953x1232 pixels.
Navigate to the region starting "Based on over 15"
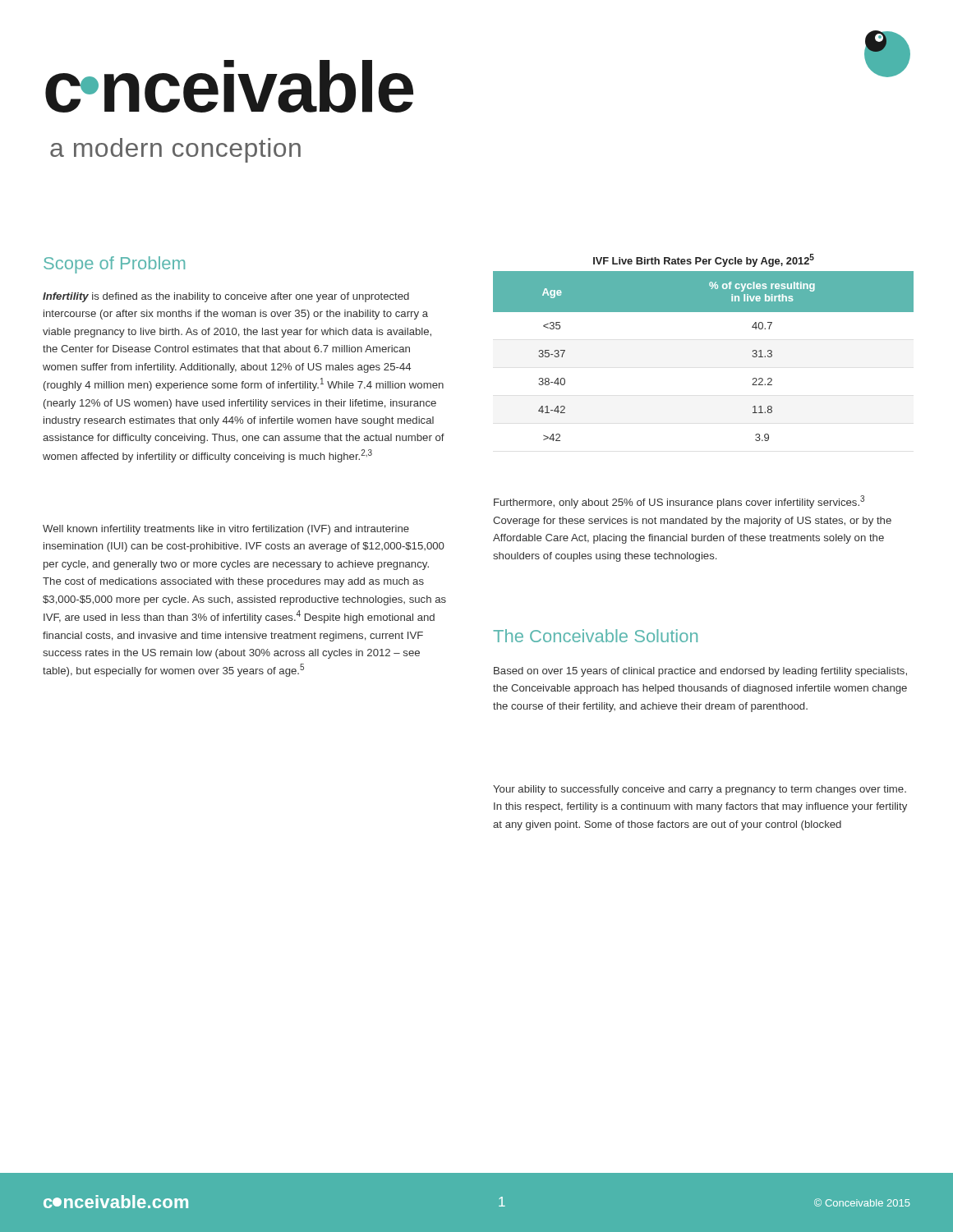coord(703,688)
